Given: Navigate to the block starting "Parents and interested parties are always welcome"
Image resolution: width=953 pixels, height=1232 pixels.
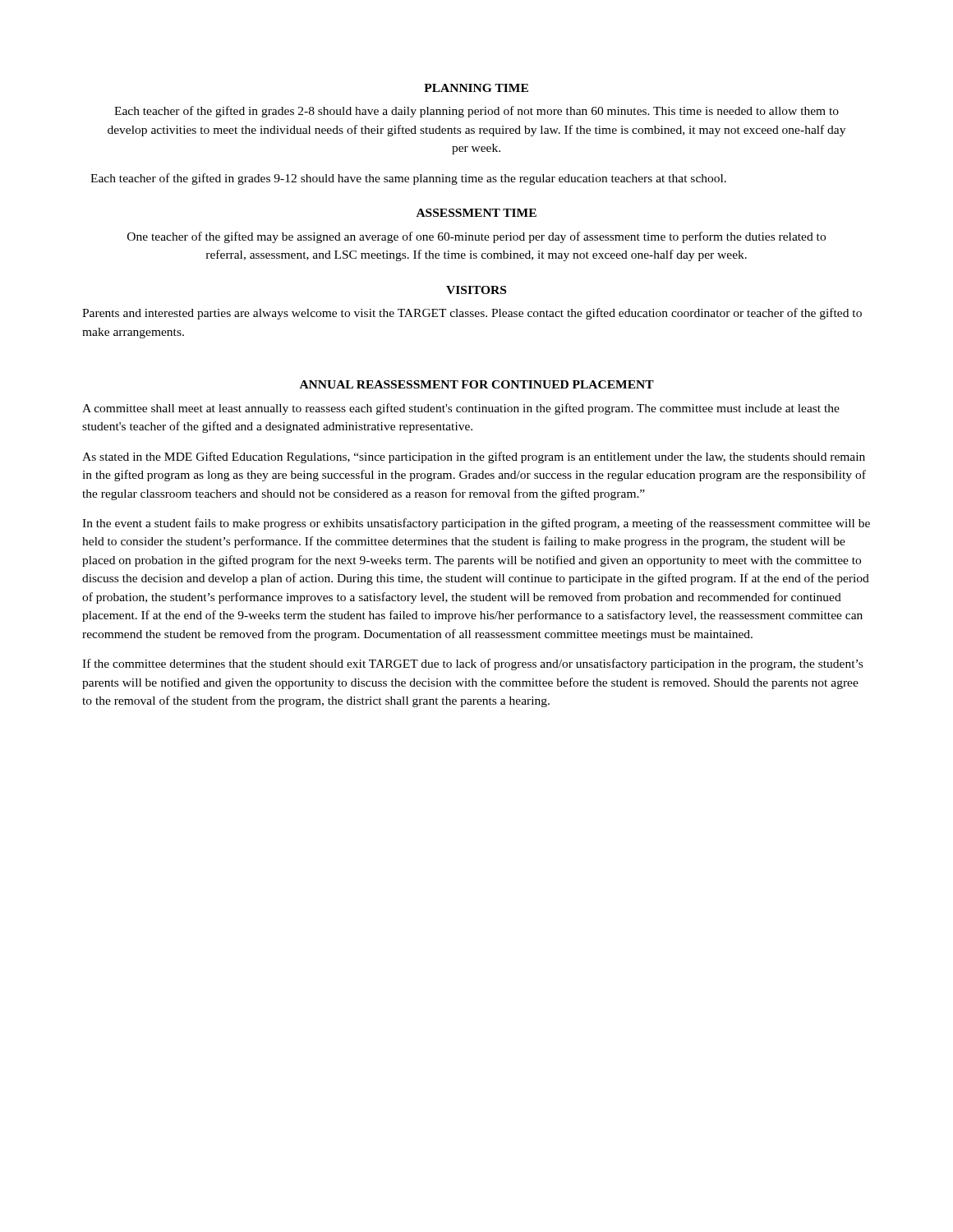Looking at the screenshot, I should [472, 322].
